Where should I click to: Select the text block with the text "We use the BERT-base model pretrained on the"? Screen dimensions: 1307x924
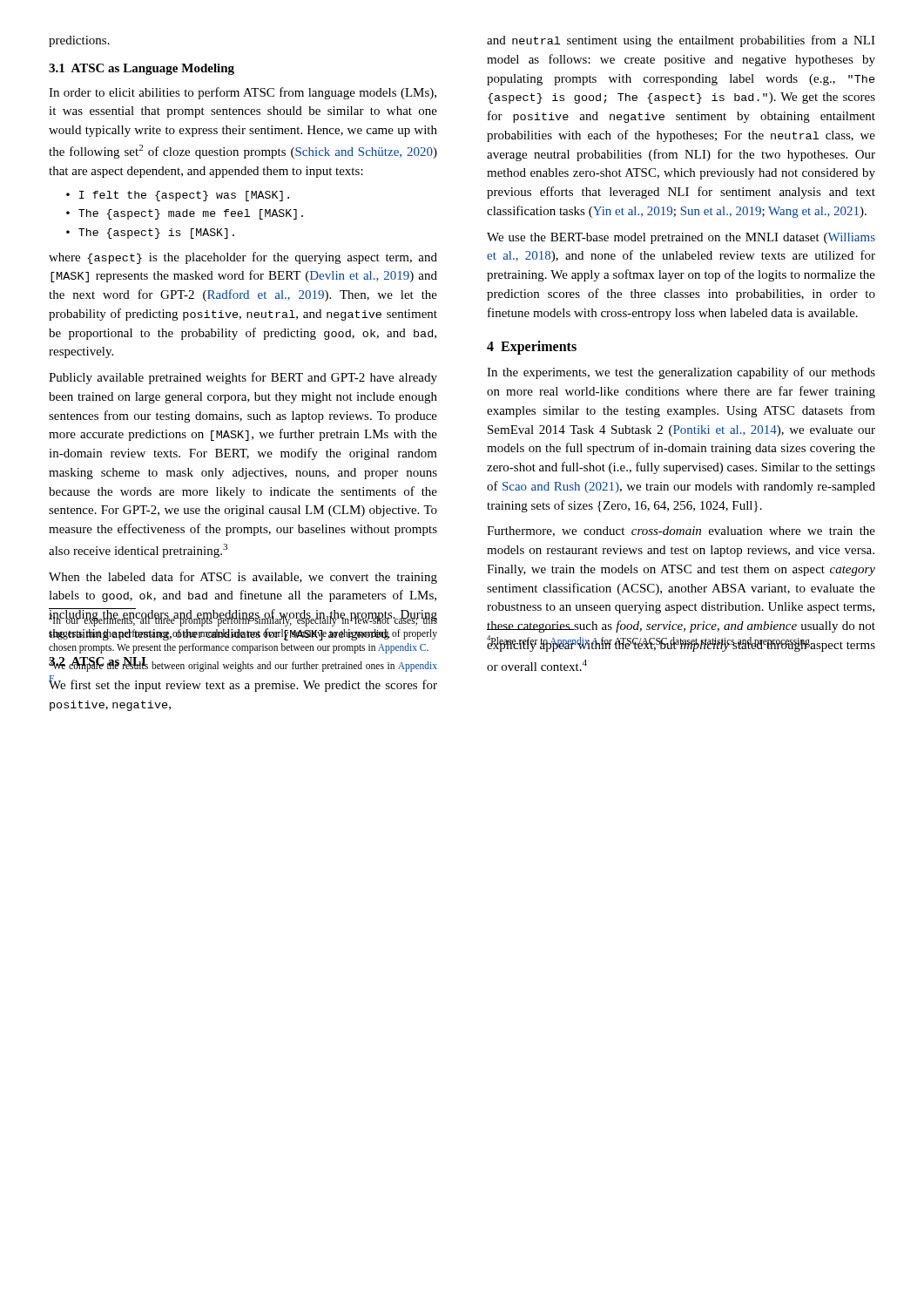click(681, 275)
